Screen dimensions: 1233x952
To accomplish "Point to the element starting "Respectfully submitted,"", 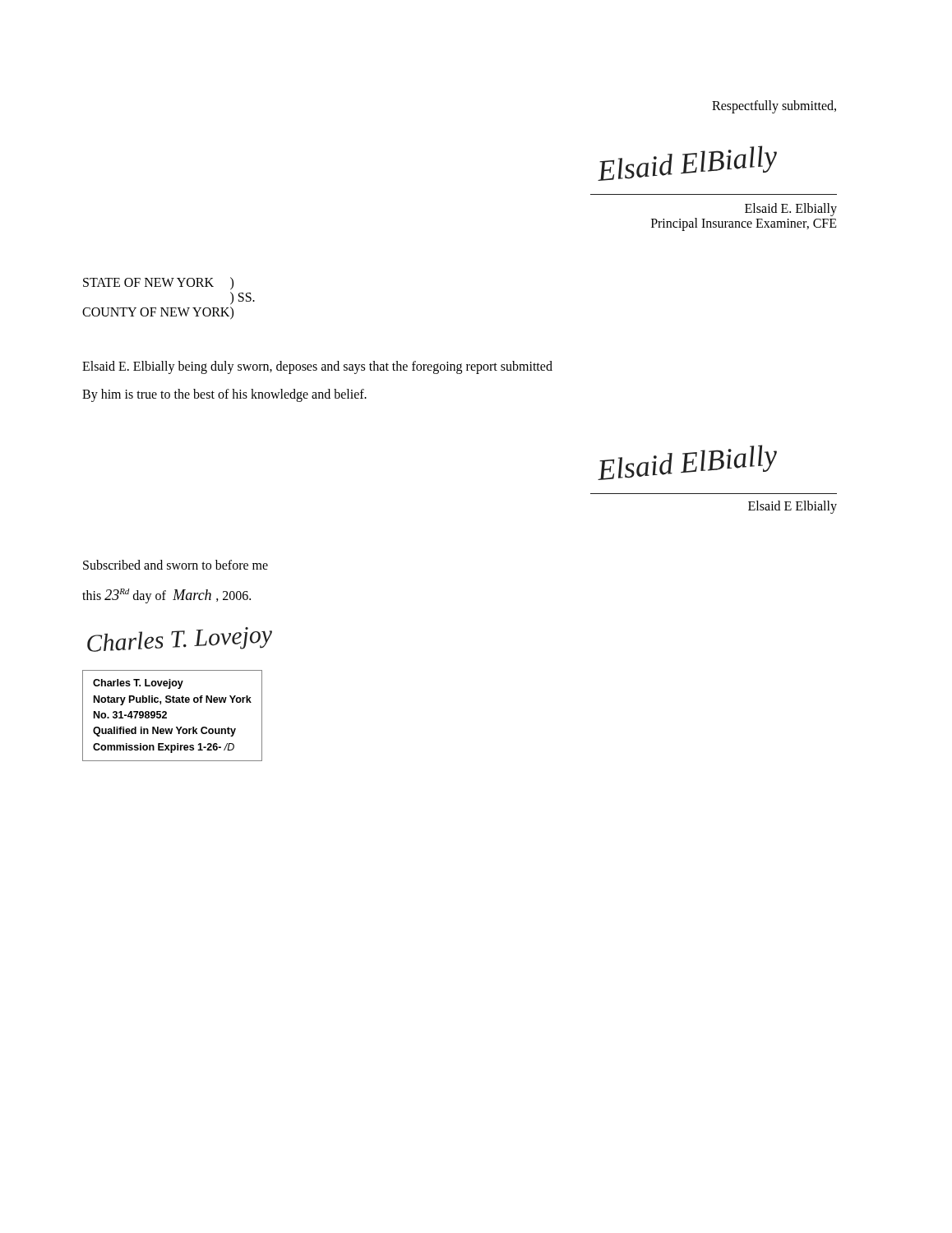I will (774, 106).
